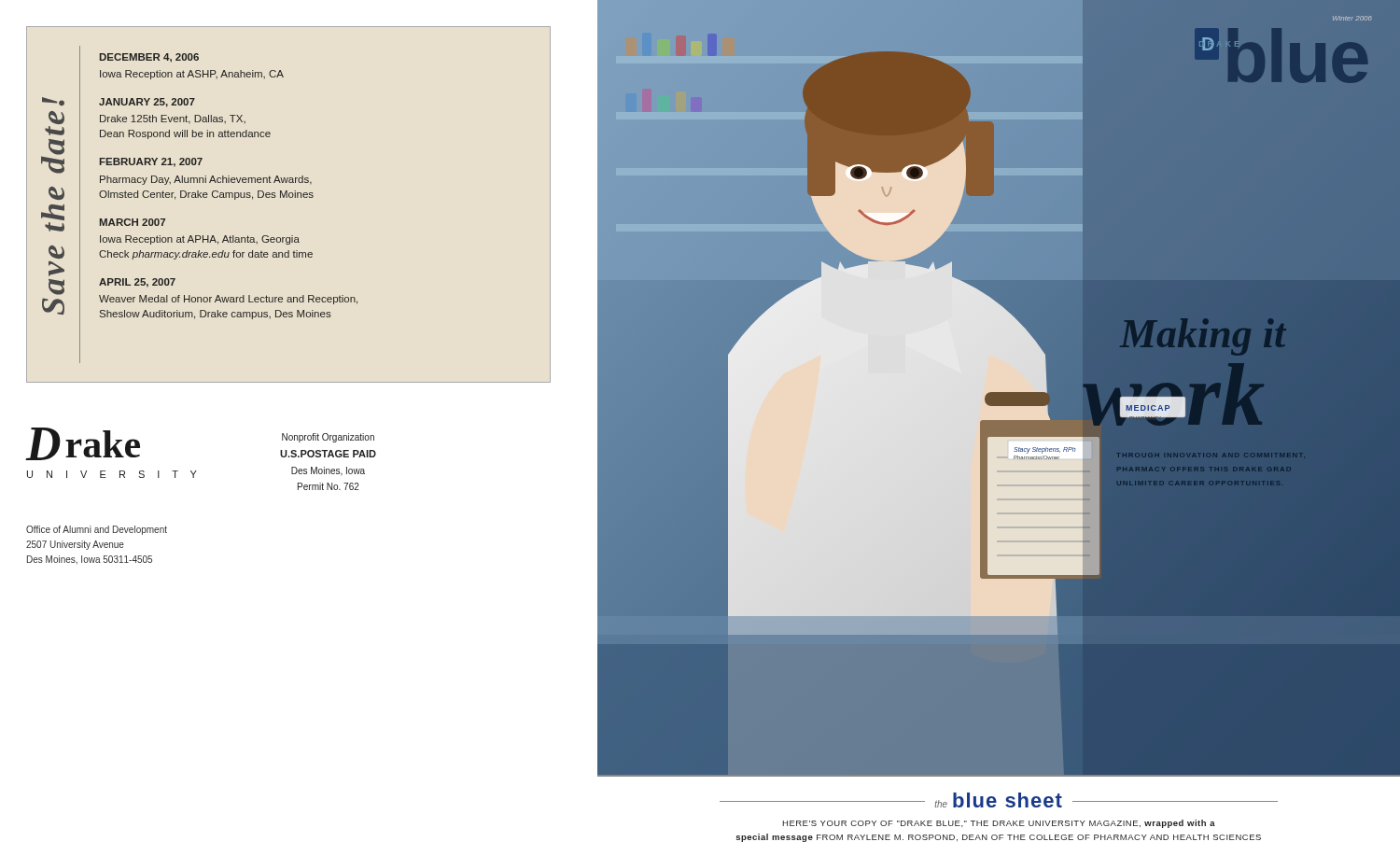Image resolution: width=1400 pixels, height=856 pixels.
Task: Find the section header that reads "Save the date!"
Action: pos(53,204)
